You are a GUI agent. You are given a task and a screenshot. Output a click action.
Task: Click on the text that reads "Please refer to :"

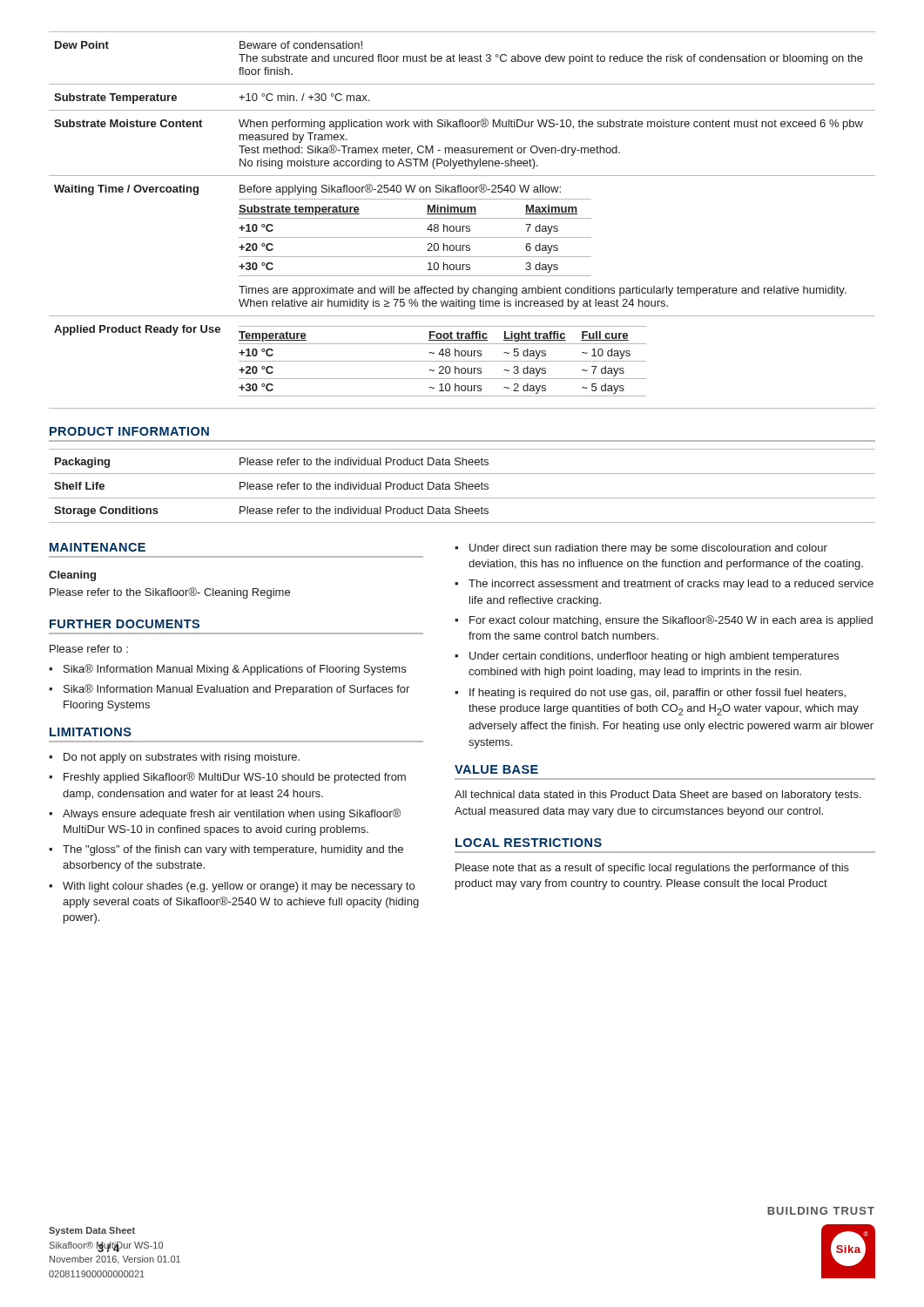coord(89,649)
